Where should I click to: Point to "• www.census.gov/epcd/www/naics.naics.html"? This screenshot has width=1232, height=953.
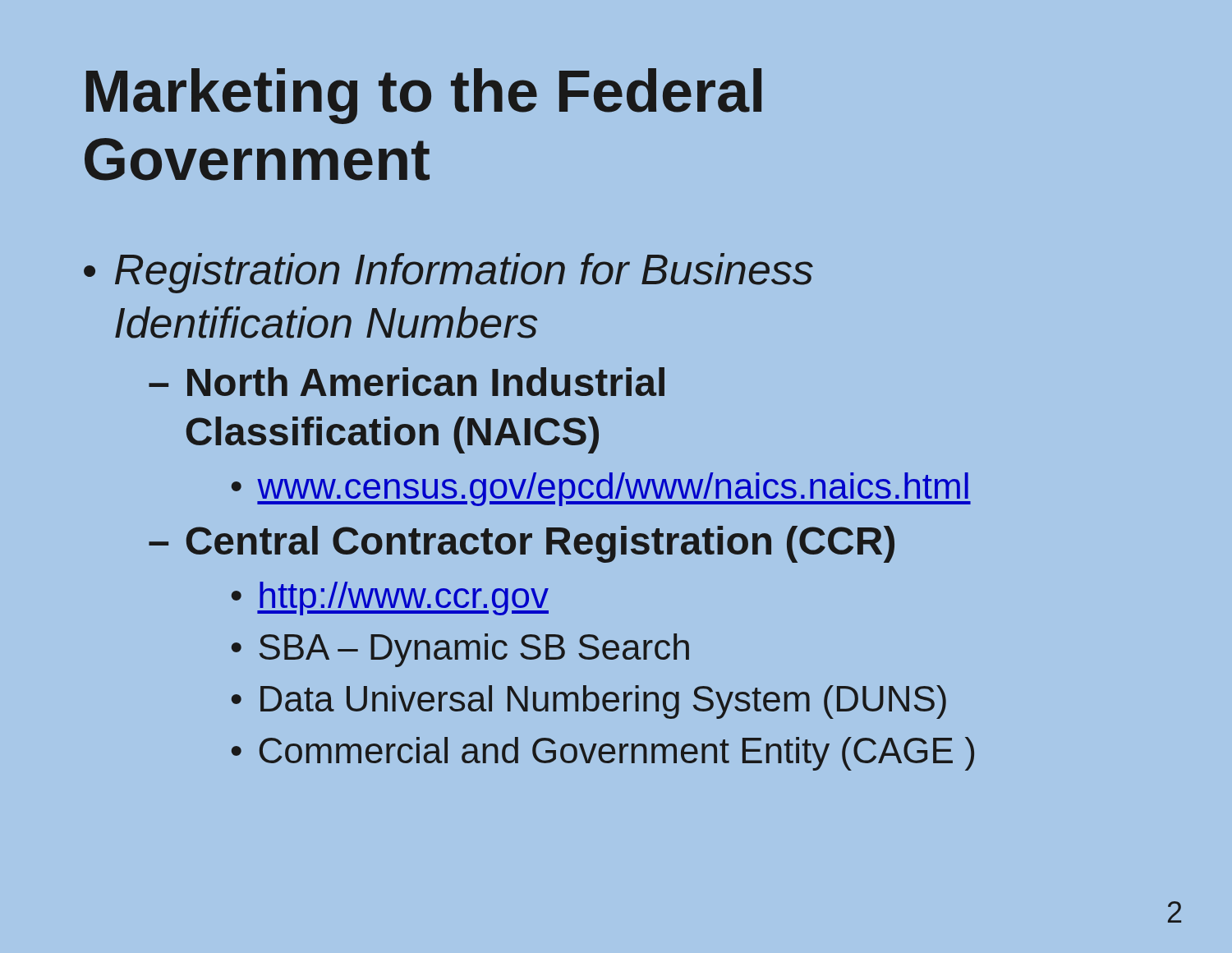pos(600,486)
